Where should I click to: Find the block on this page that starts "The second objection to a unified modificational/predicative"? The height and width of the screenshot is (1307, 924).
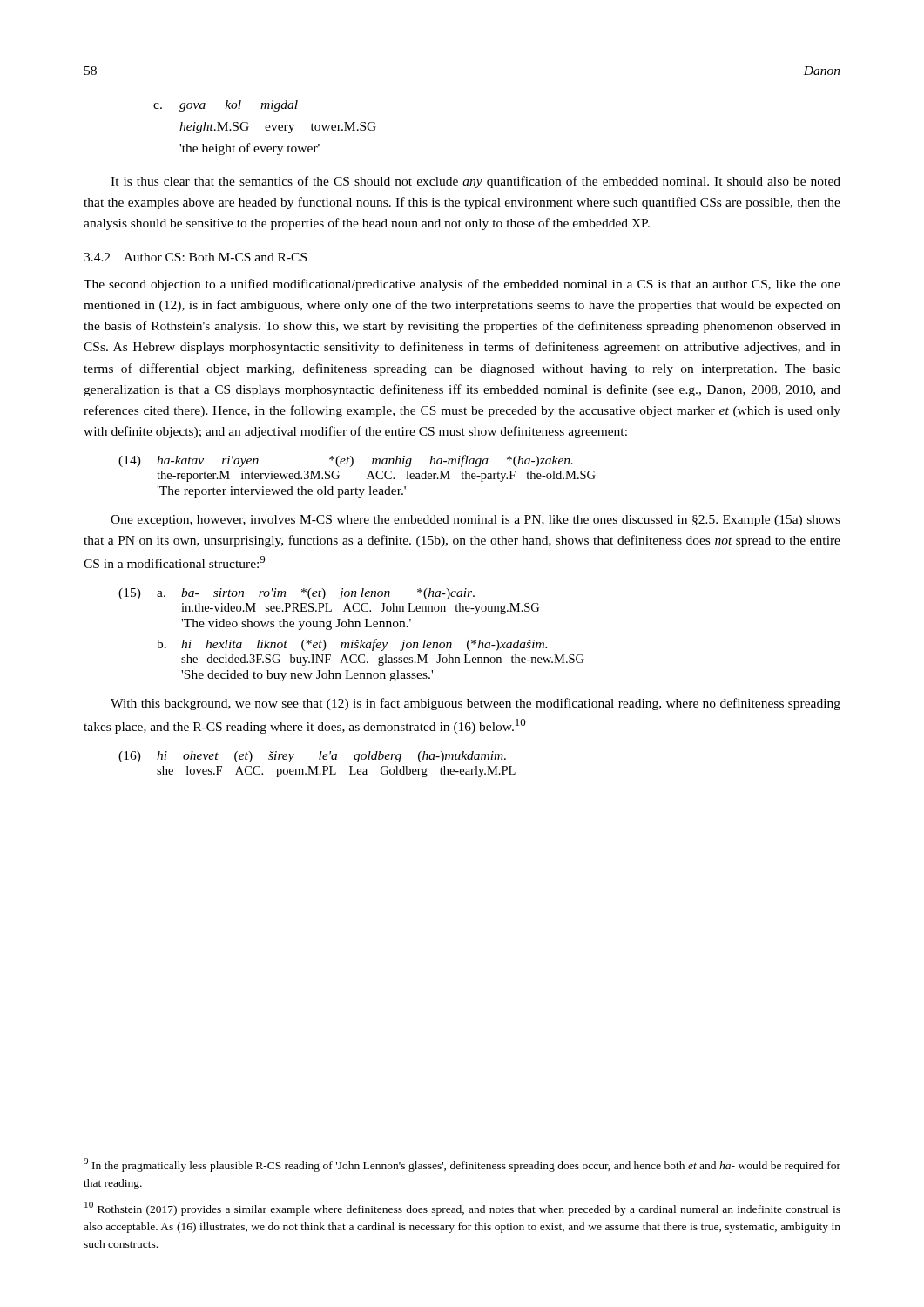[x=462, y=357]
